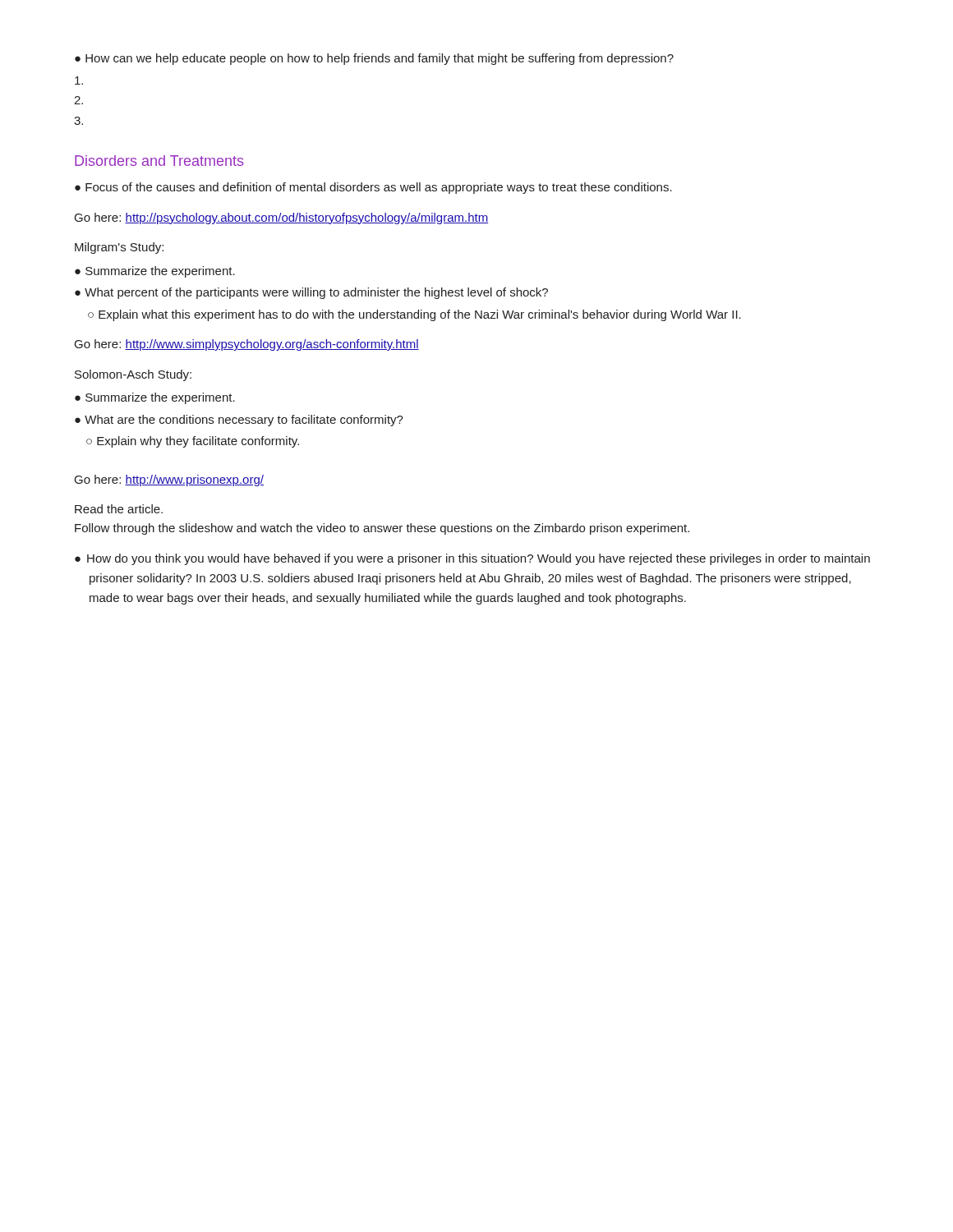This screenshot has width=953, height=1232.
Task: Point to the element starting "○ Explain why they"
Action: [193, 441]
